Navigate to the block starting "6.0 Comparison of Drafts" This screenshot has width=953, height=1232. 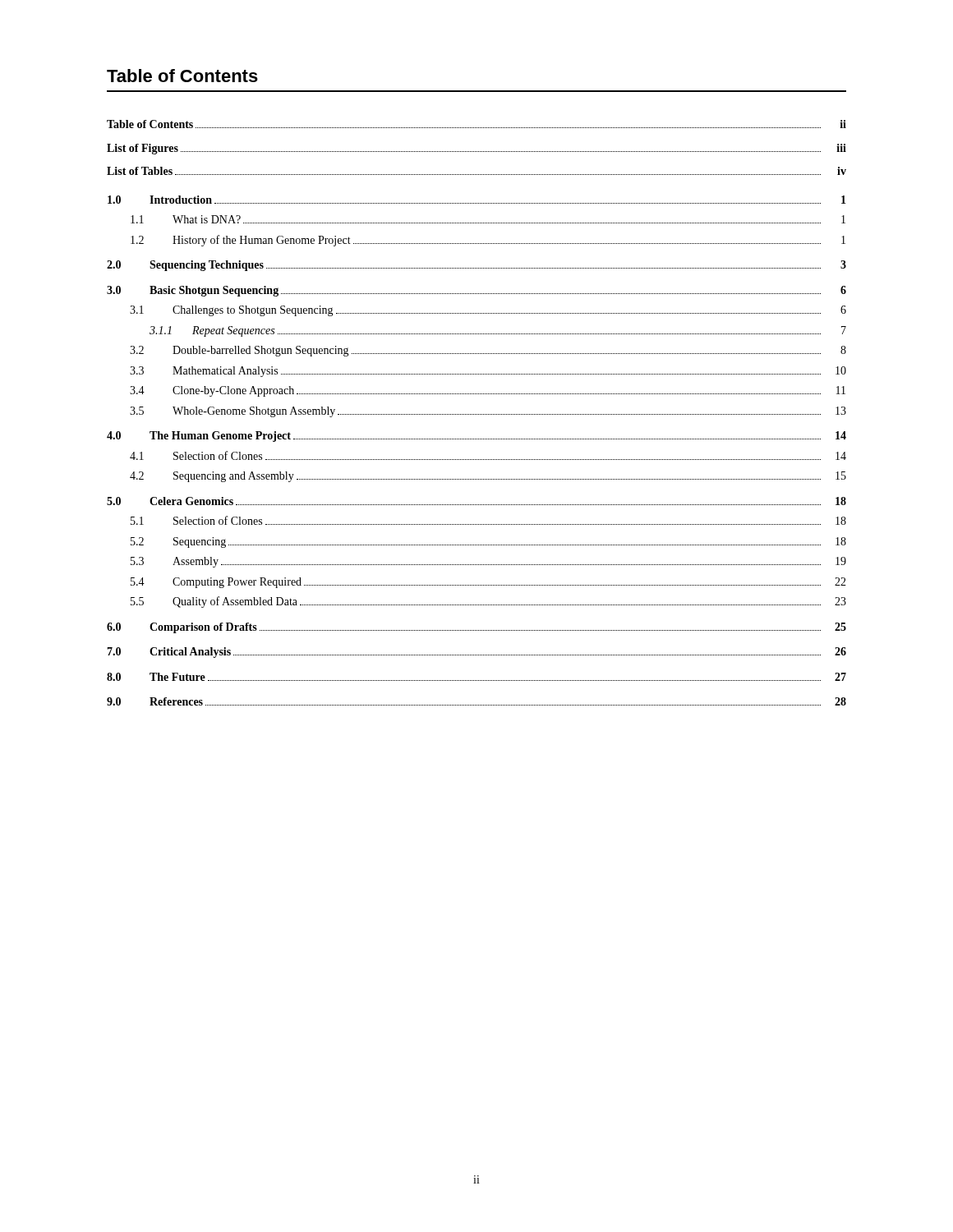[x=476, y=627]
